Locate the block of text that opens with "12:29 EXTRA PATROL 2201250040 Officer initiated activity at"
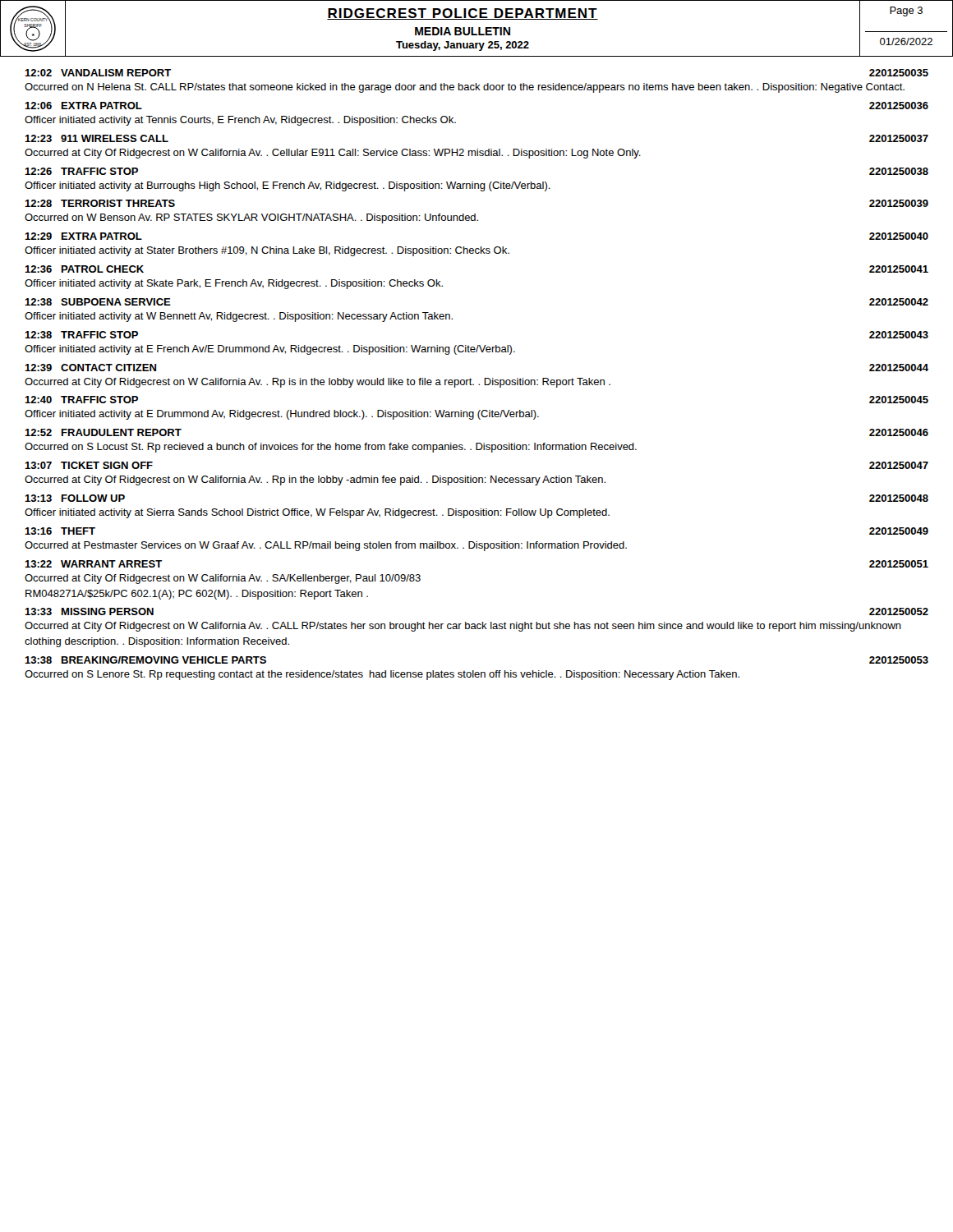 tap(476, 244)
